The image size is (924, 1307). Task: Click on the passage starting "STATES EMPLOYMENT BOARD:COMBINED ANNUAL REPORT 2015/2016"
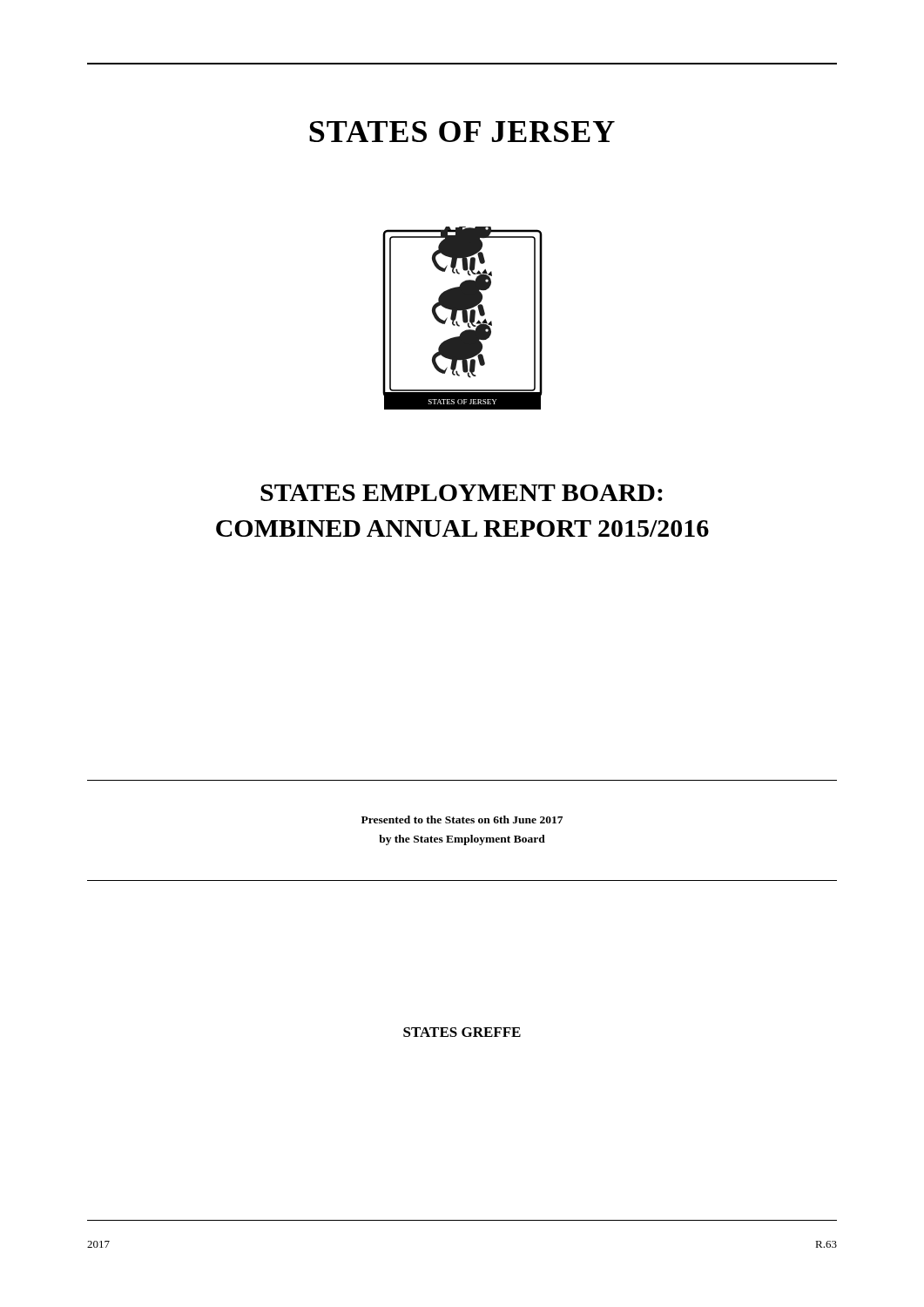point(462,509)
